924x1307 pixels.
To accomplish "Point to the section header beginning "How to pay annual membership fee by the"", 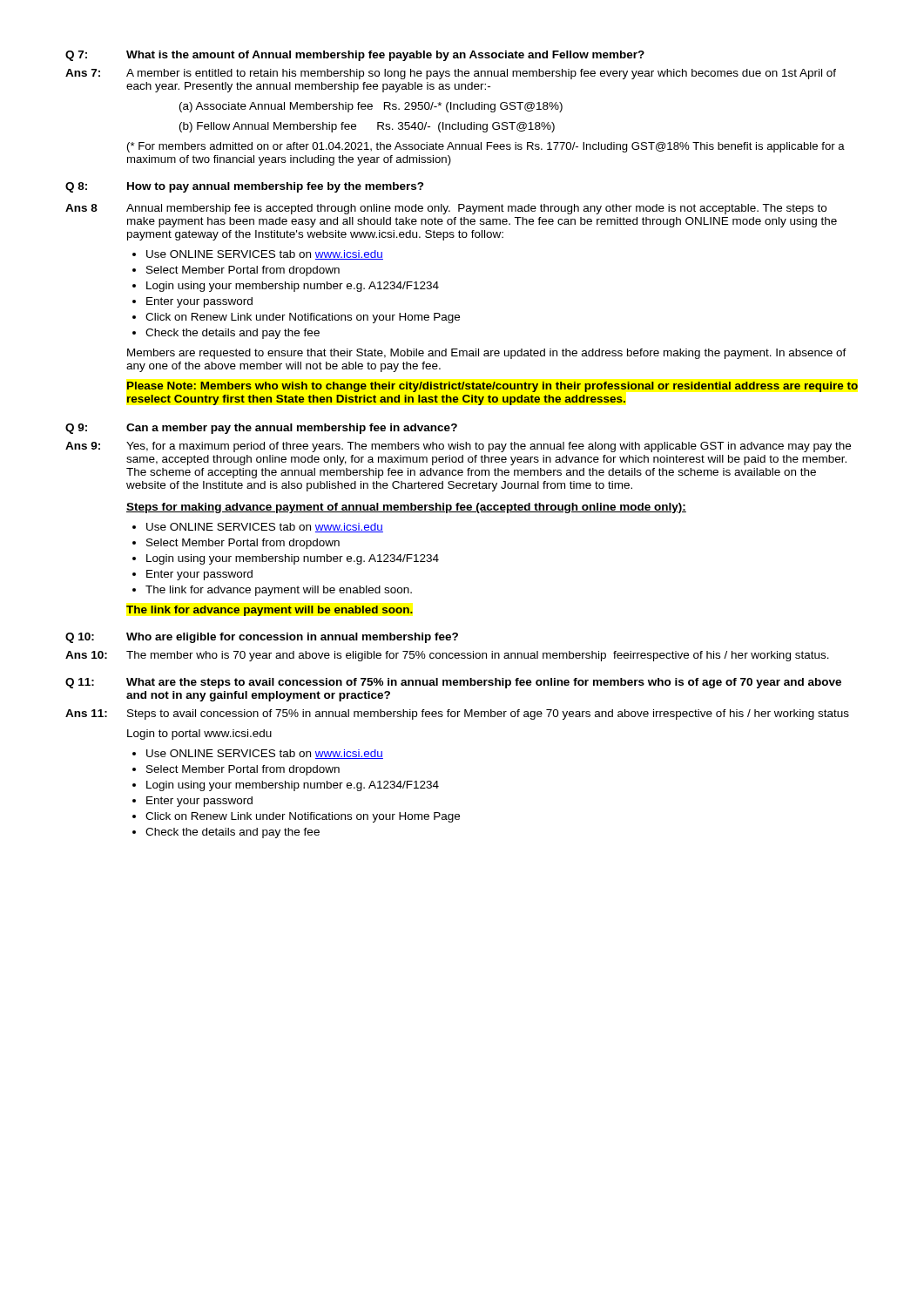I will (x=275, y=186).
